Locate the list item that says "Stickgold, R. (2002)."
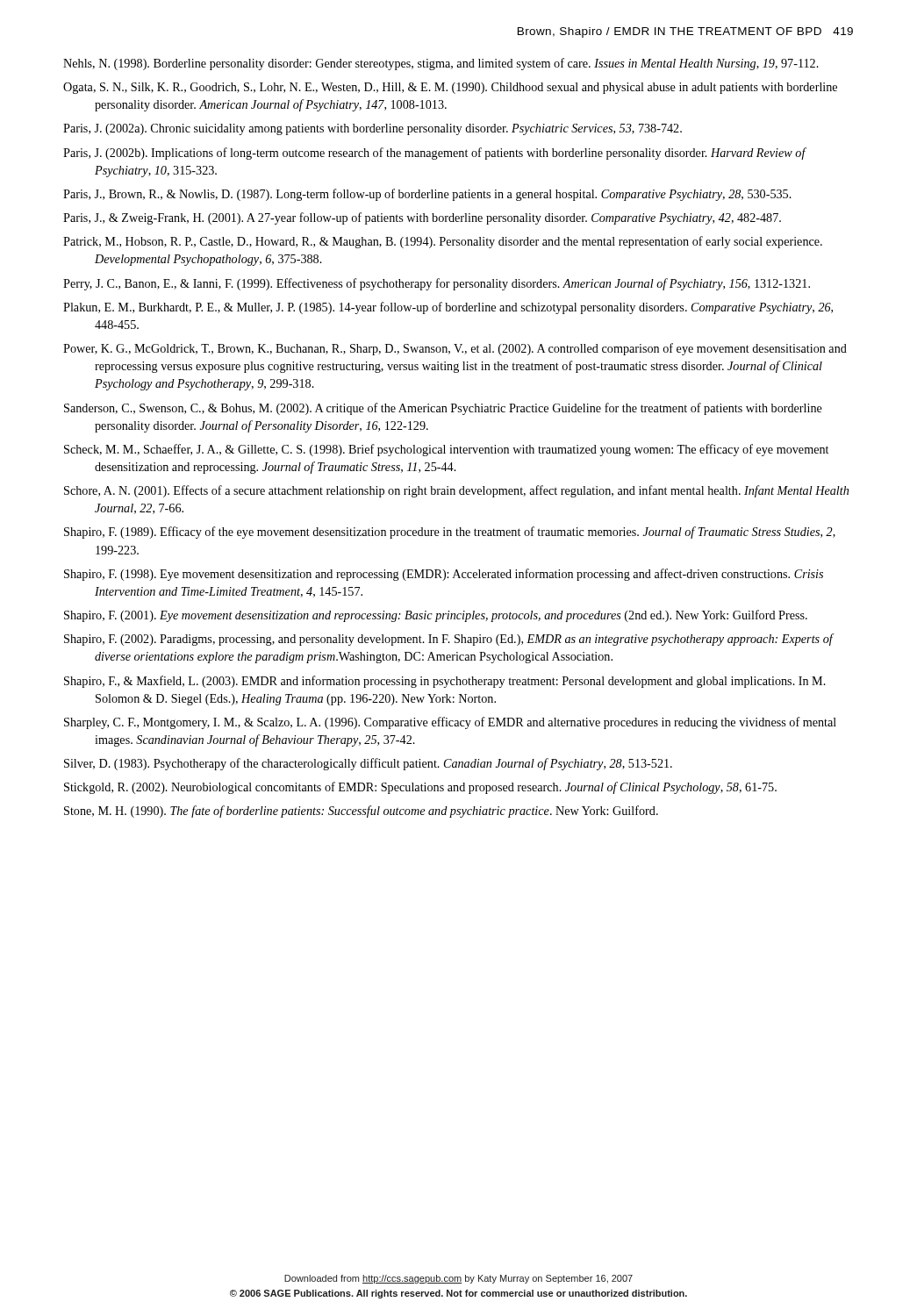Viewport: 917px width, 1316px height. pyautogui.click(x=420, y=787)
